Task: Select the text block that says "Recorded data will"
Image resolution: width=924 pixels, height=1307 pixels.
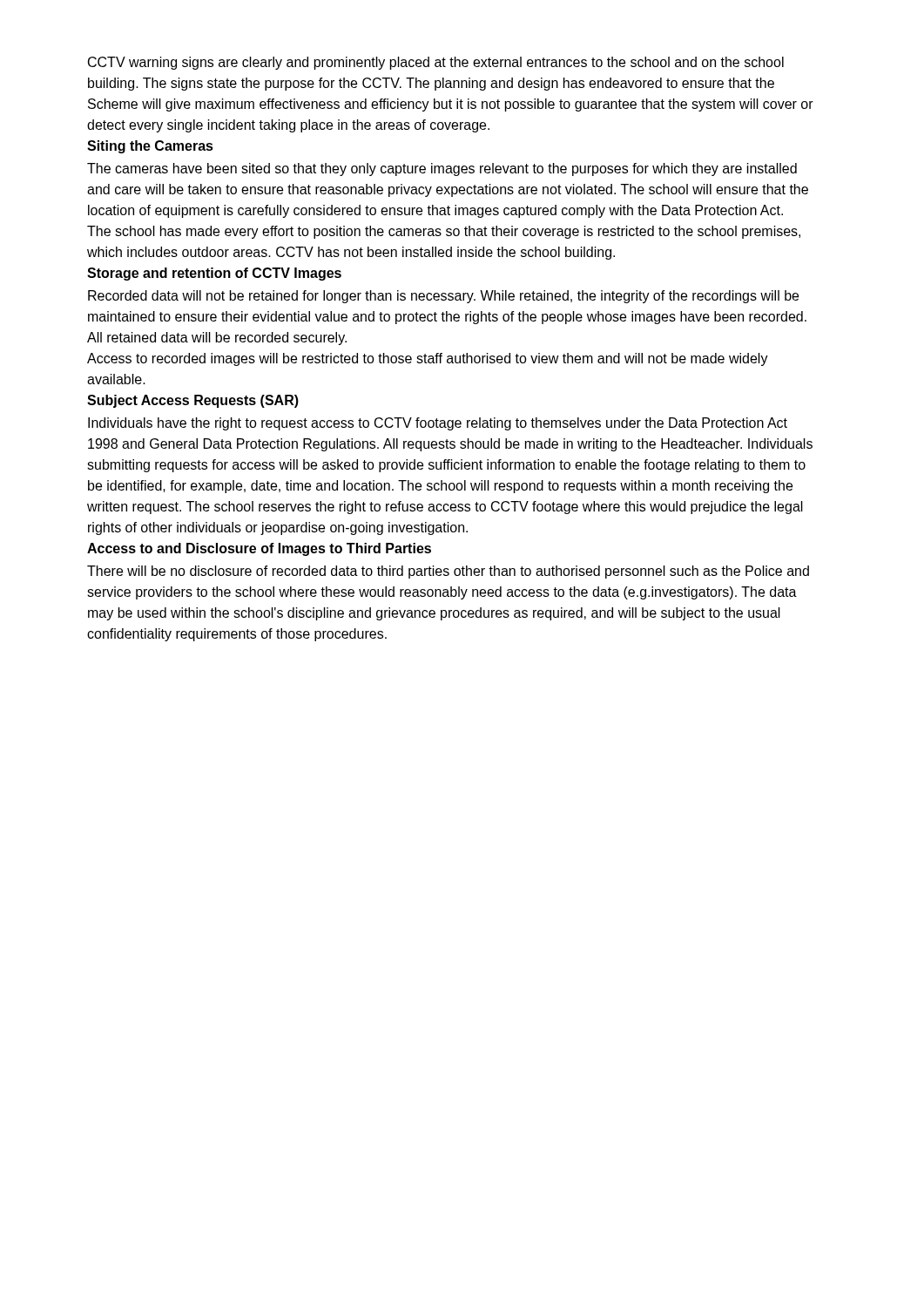Action: click(x=443, y=297)
